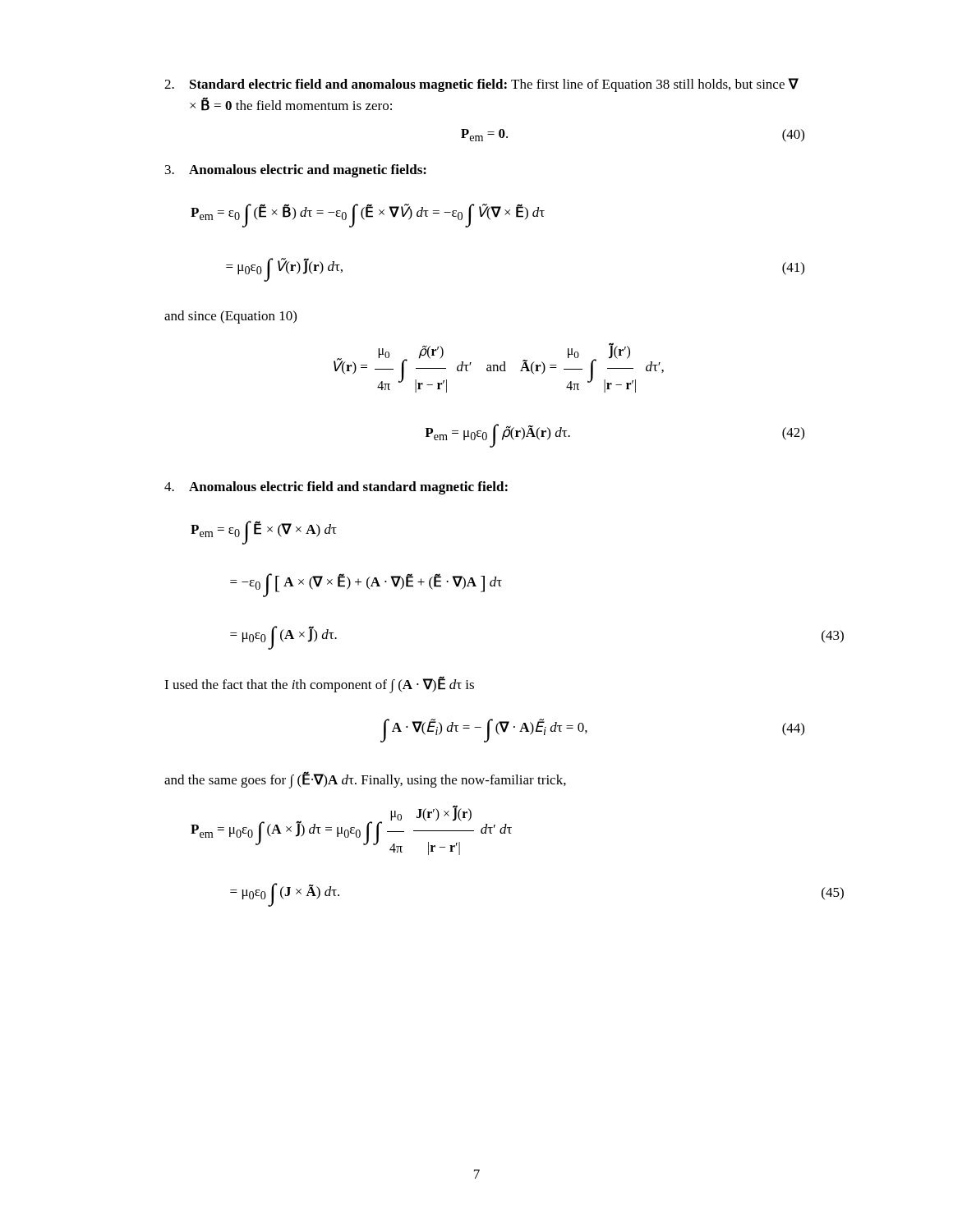
Task: Point to the text starting "Pem = ε0 ∫ Ẽ × (∇ ×"
Action: pyautogui.click(x=498, y=583)
